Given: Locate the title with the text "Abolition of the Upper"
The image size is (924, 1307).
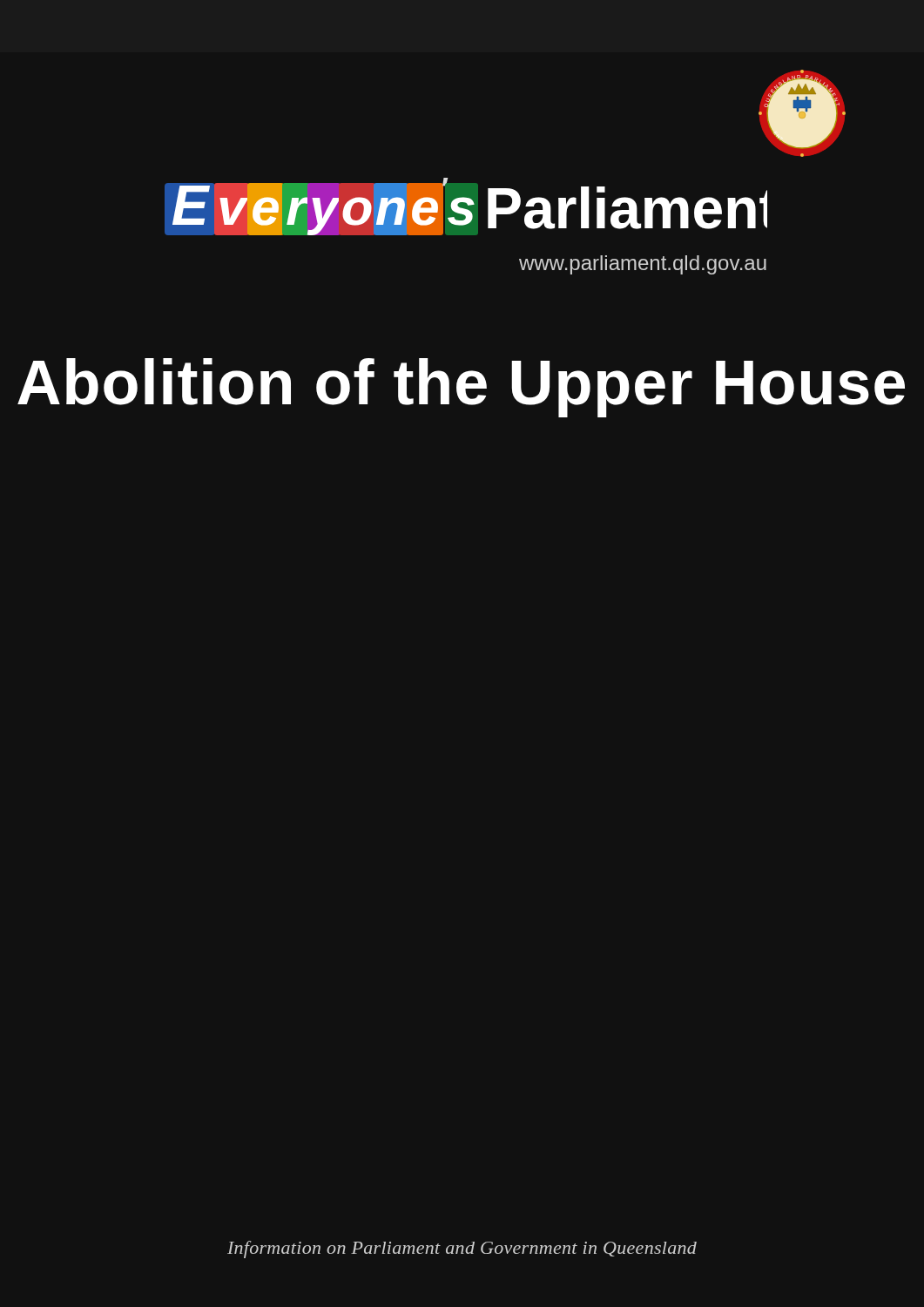Looking at the screenshot, I should [462, 383].
